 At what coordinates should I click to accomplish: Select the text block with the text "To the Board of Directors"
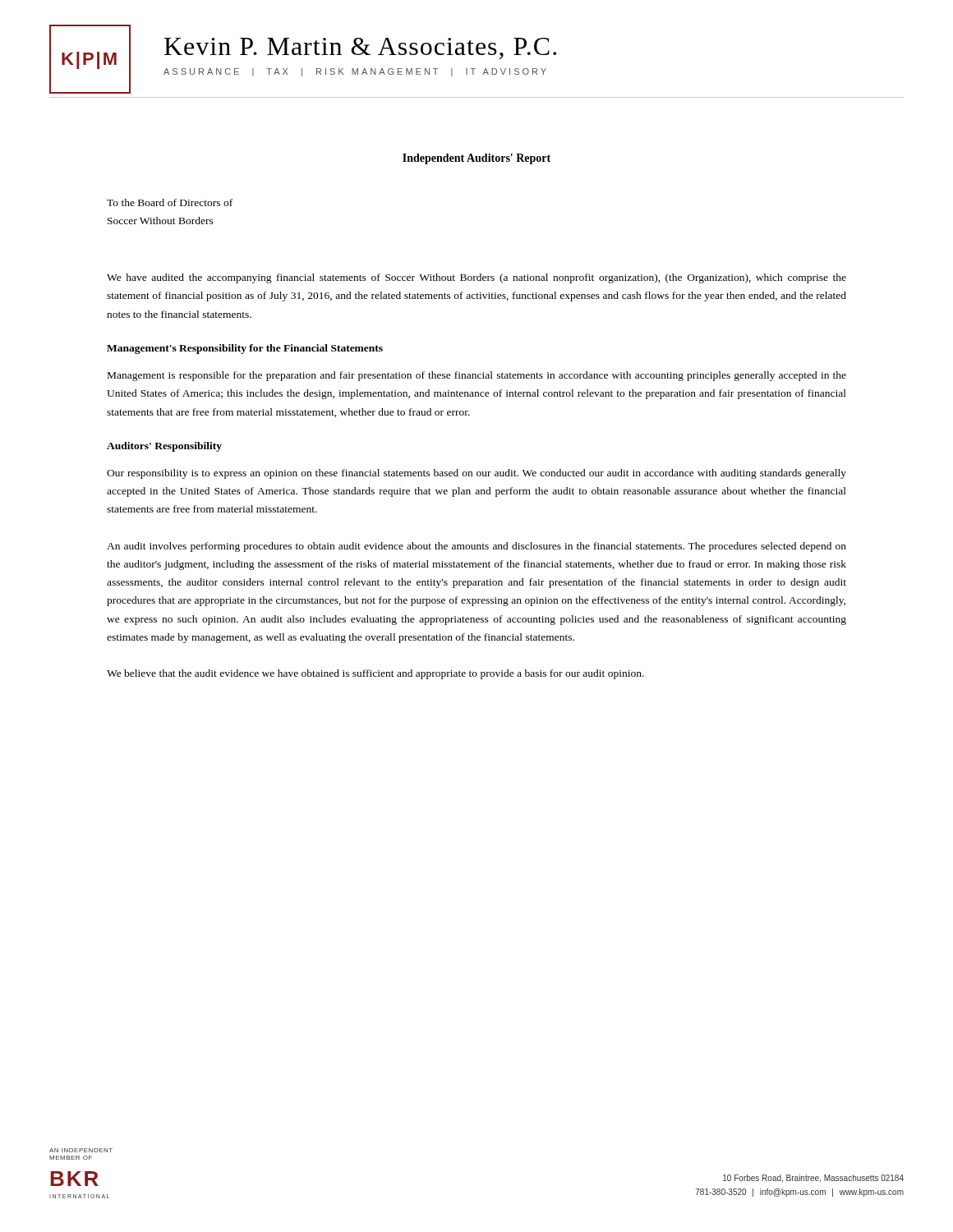click(x=170, y=211)
